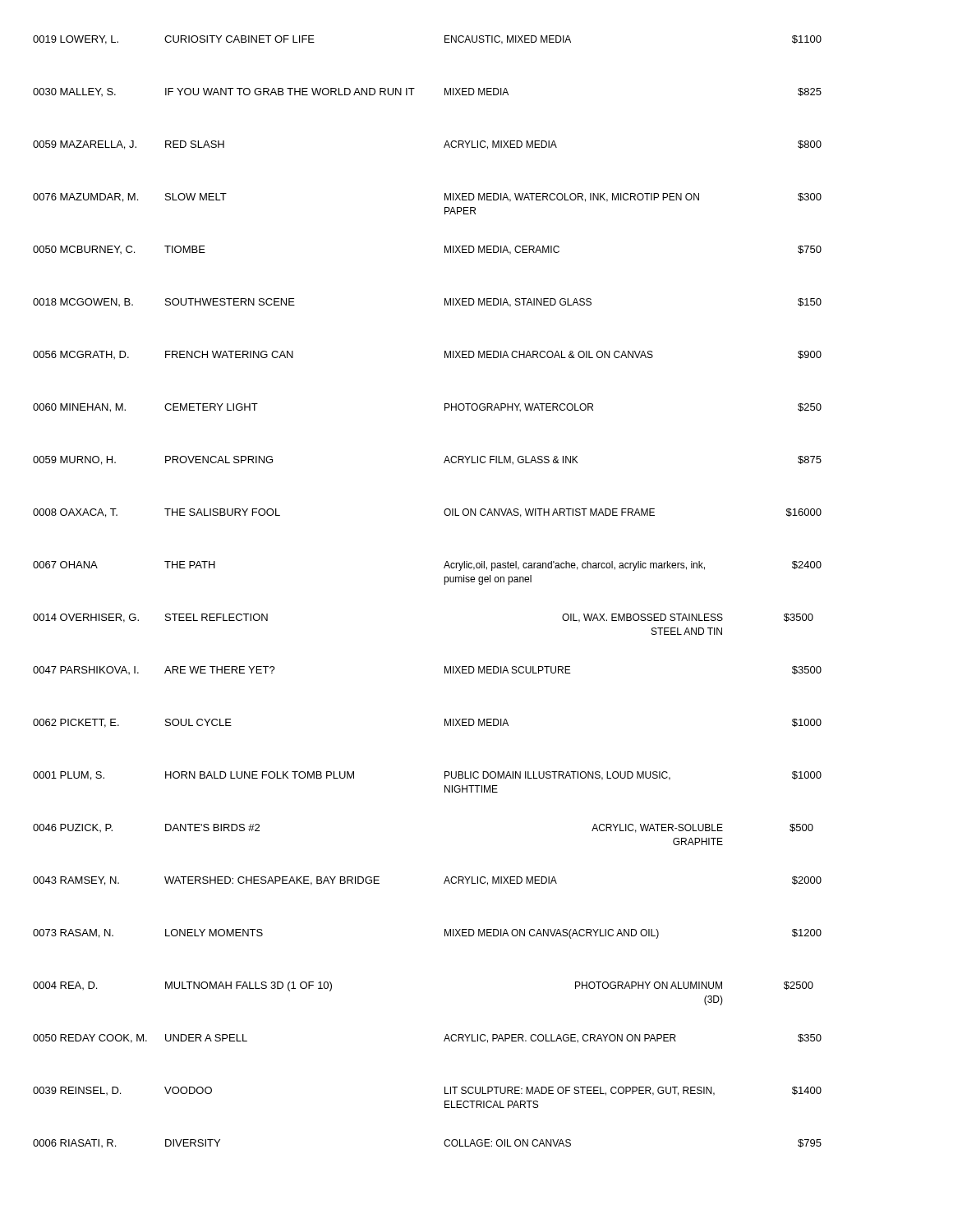Click on the text block starting "0014 OVERHISER, G. STEEL REFLECTION OIL, WAX."

pyautogui.click(x=87, y=618)
